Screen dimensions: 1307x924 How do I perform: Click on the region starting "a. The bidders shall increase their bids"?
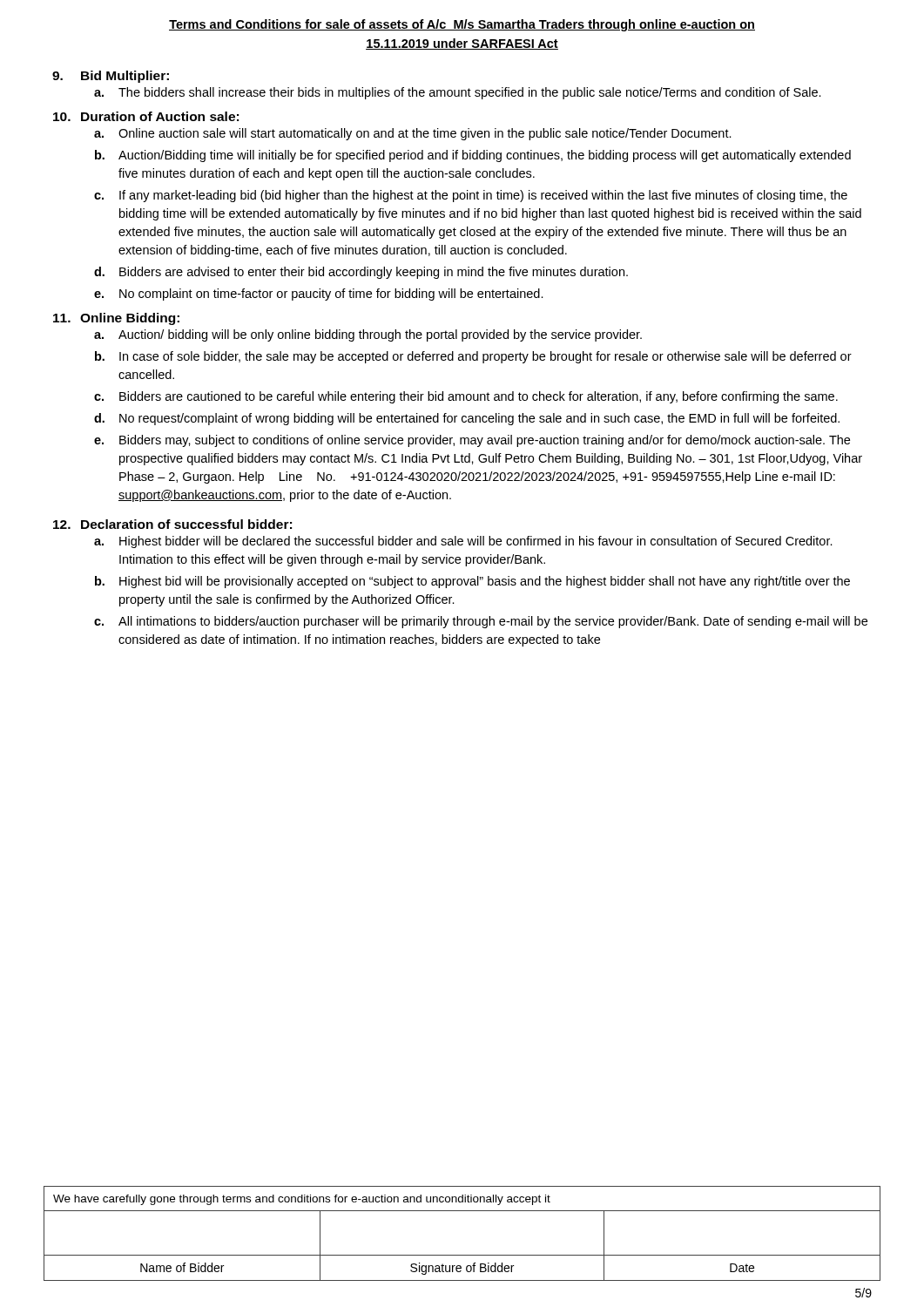tap(483, 92)
